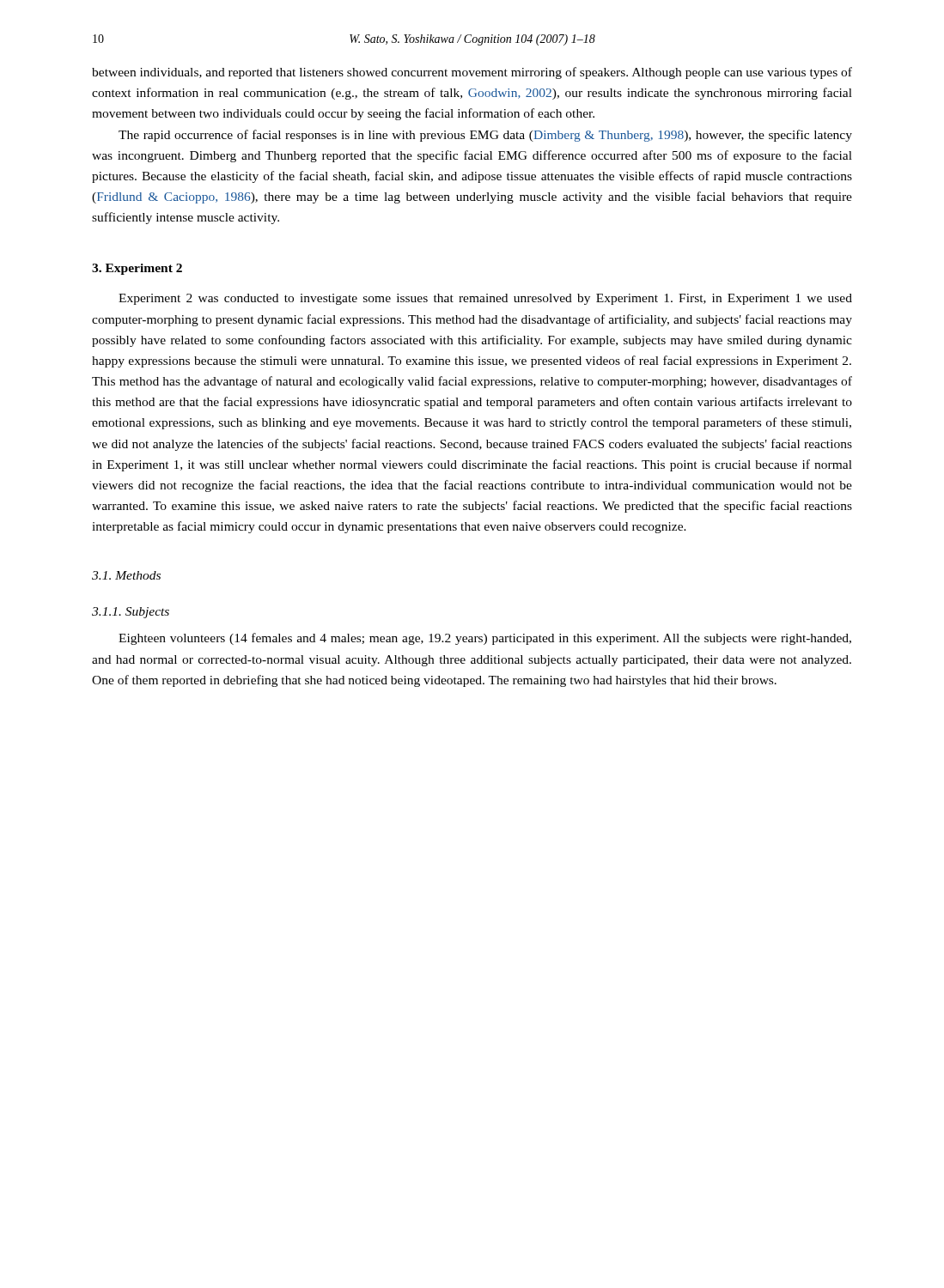Select the section header that says "3.1.1. Subjects"

pyautogui.click(x=131, y=611)
